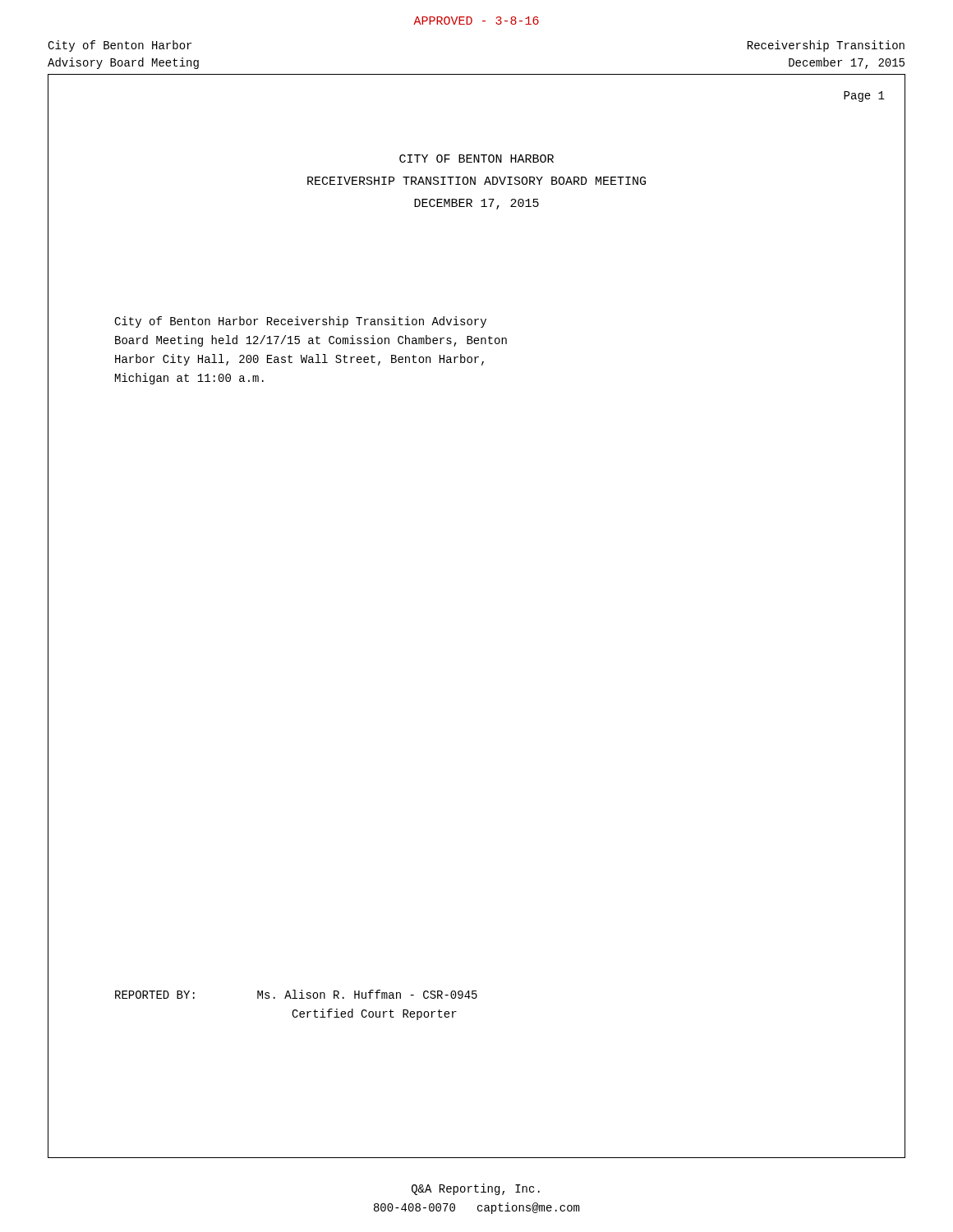Point to the text starting "Page 1"
953x1232 pixels.
(864, 96)
